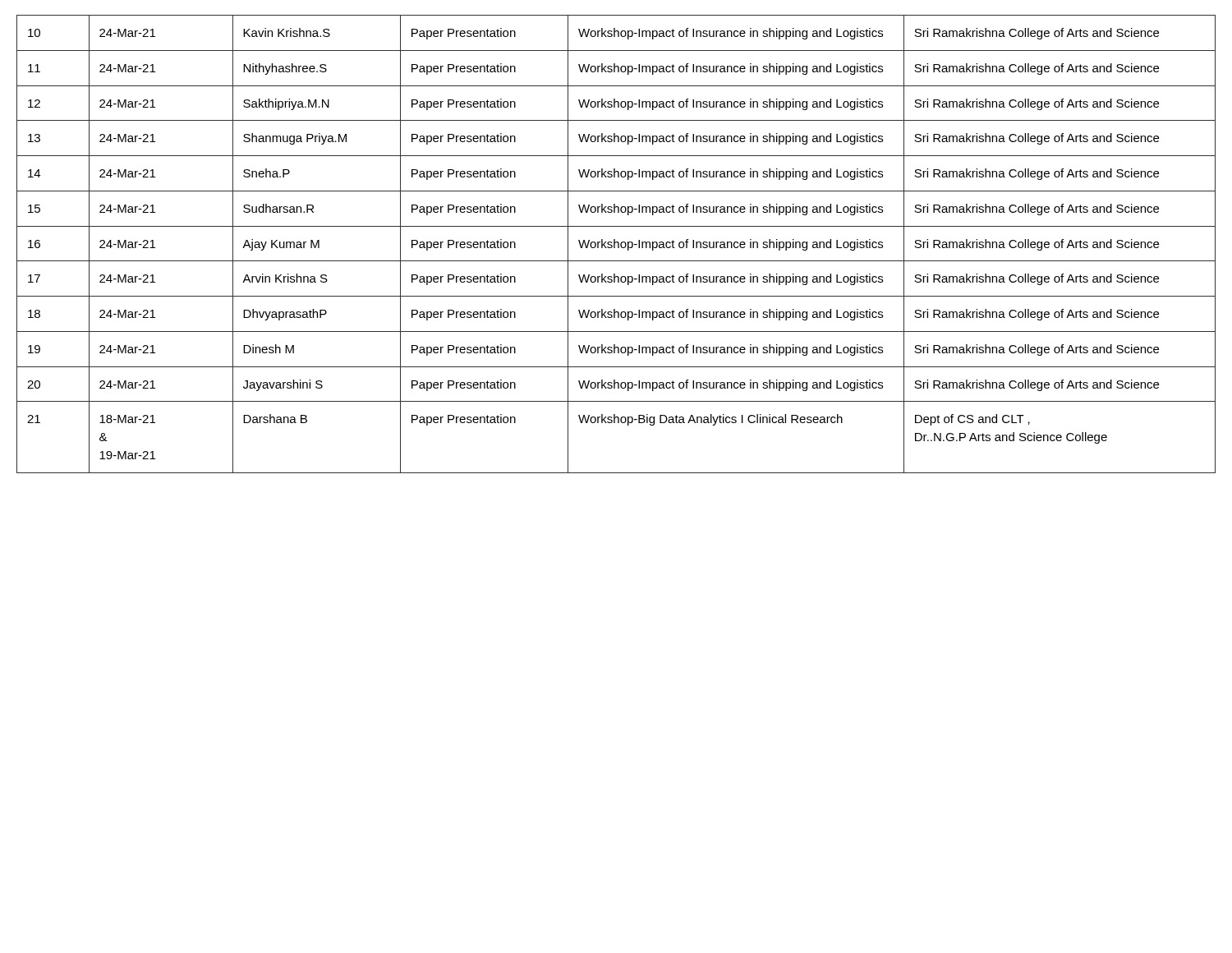Find the table that mentions "Workshop-Big Data Analytics I Clinical"

(x=616, y=244)
